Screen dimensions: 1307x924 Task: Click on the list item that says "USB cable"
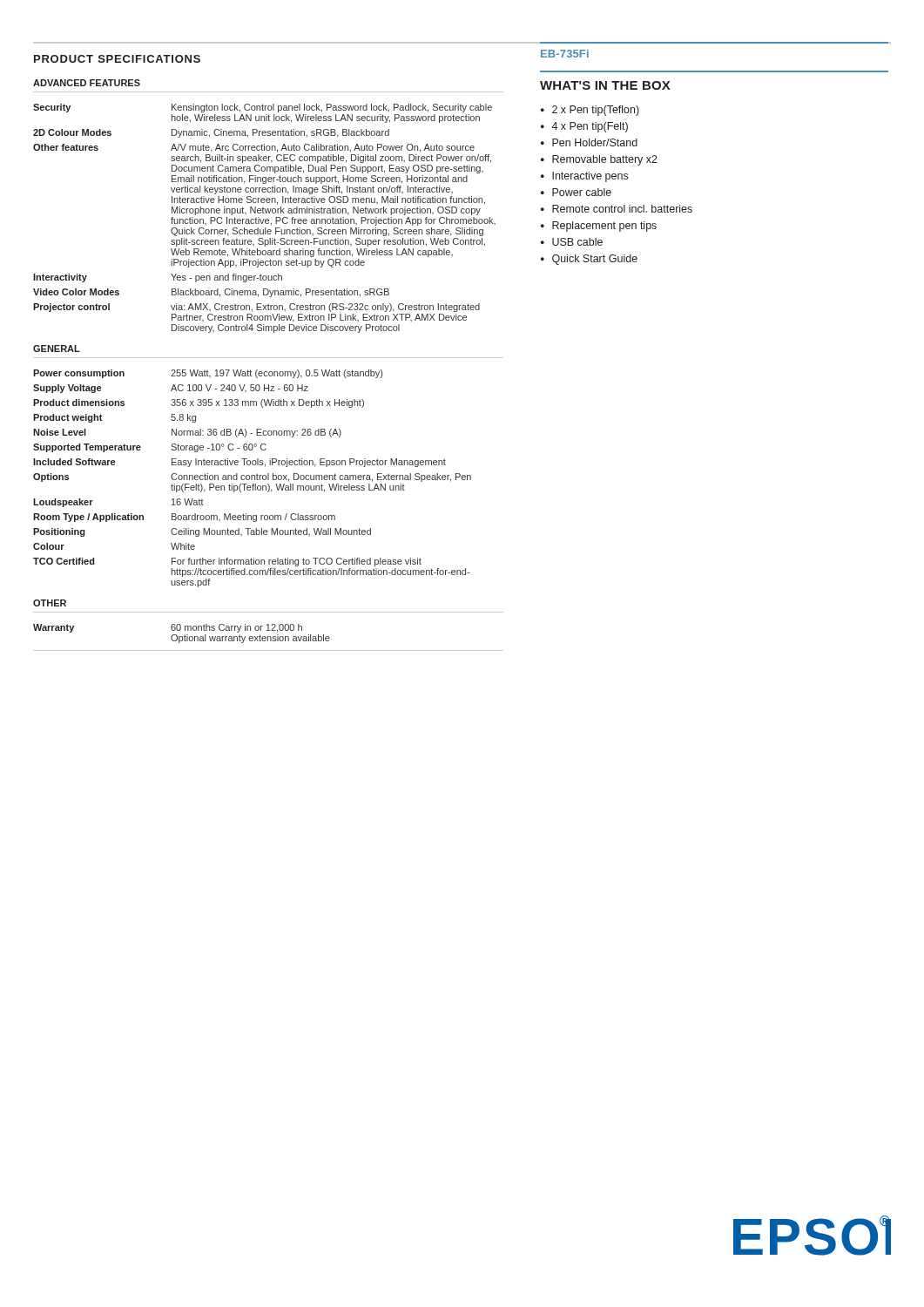click(577, 242)
